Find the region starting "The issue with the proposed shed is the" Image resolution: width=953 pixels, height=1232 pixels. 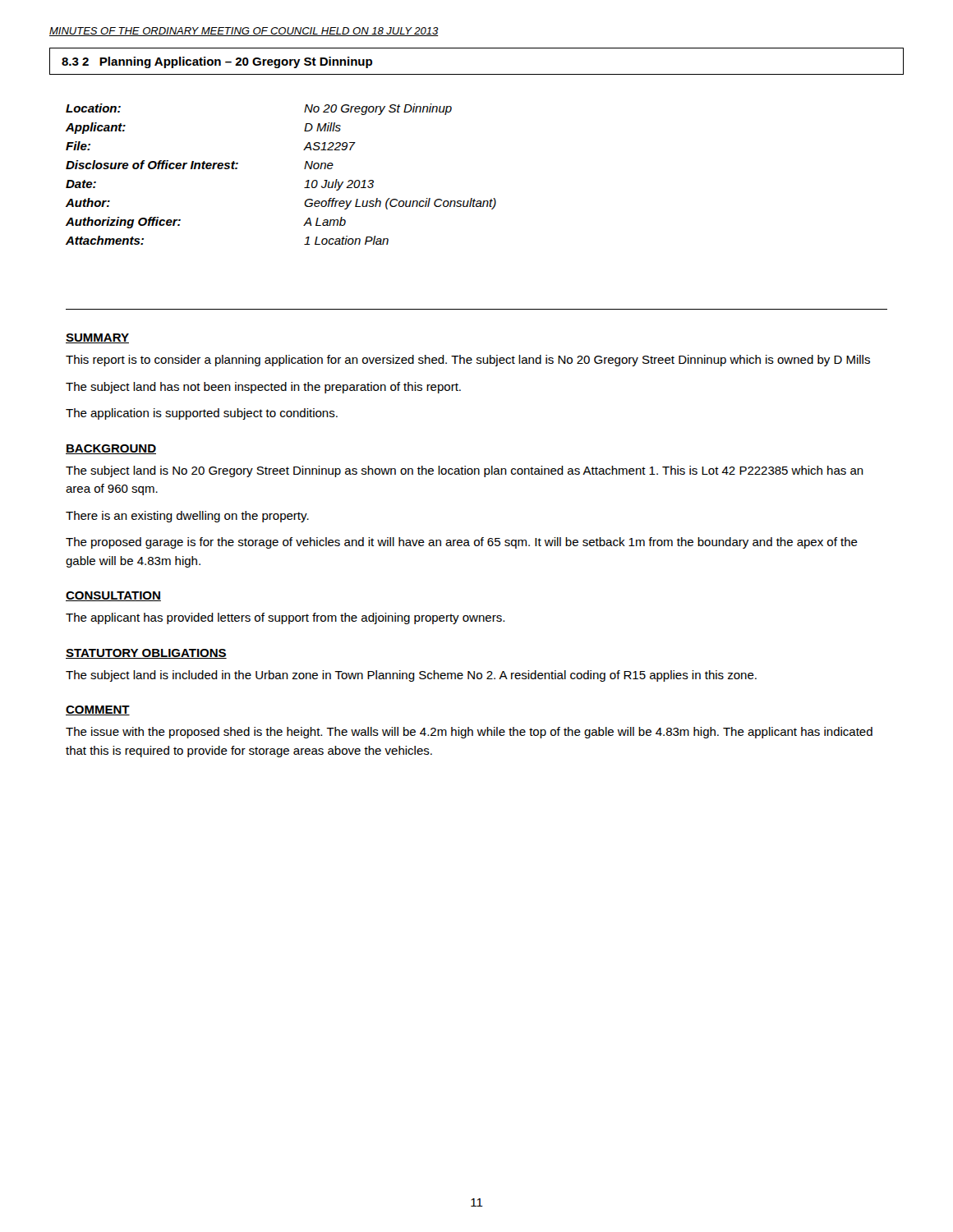tap(469, 741)
